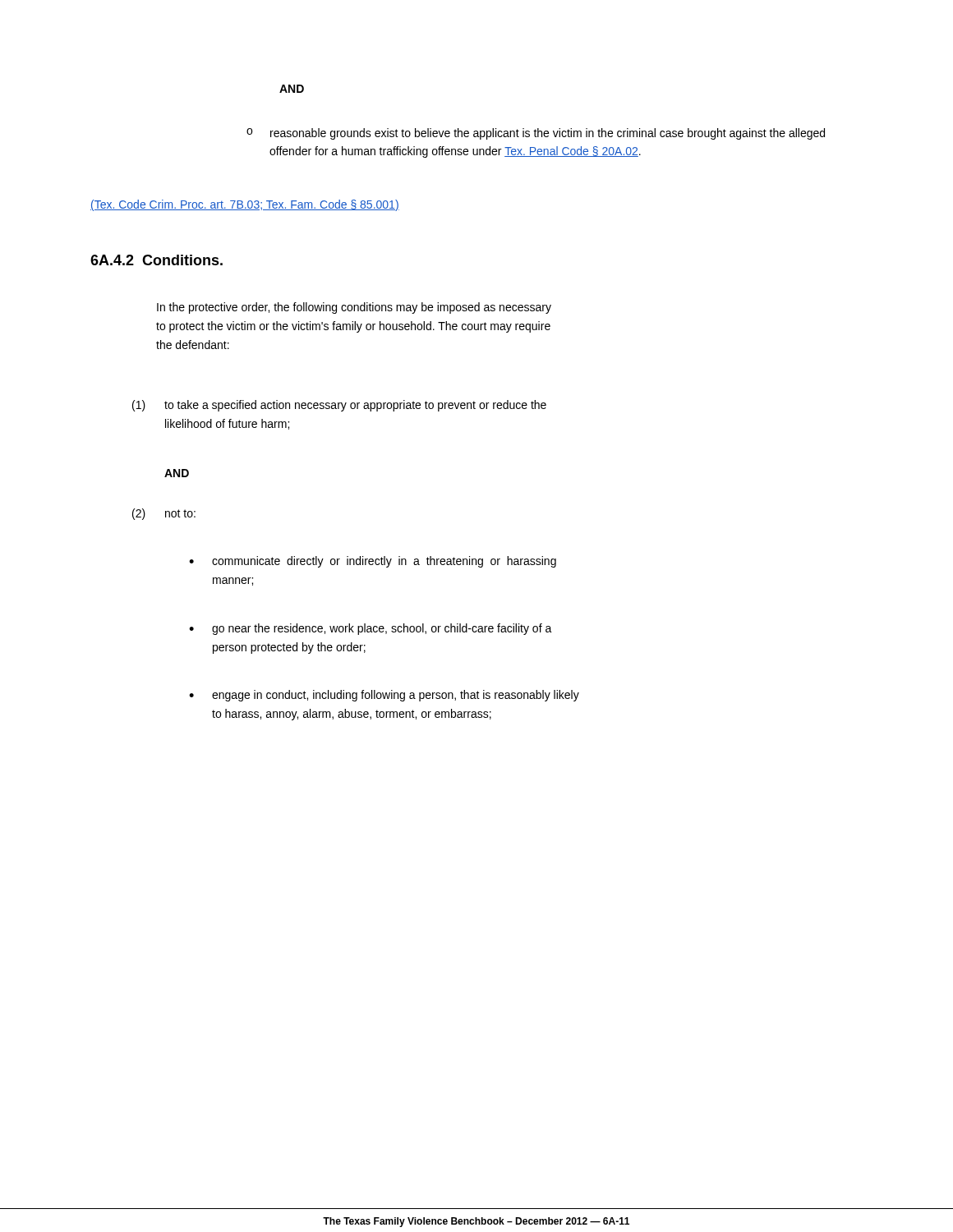Find the text block containing "In the protective order,"
This screenshot has height=1232, width=953.
point(354,326)
